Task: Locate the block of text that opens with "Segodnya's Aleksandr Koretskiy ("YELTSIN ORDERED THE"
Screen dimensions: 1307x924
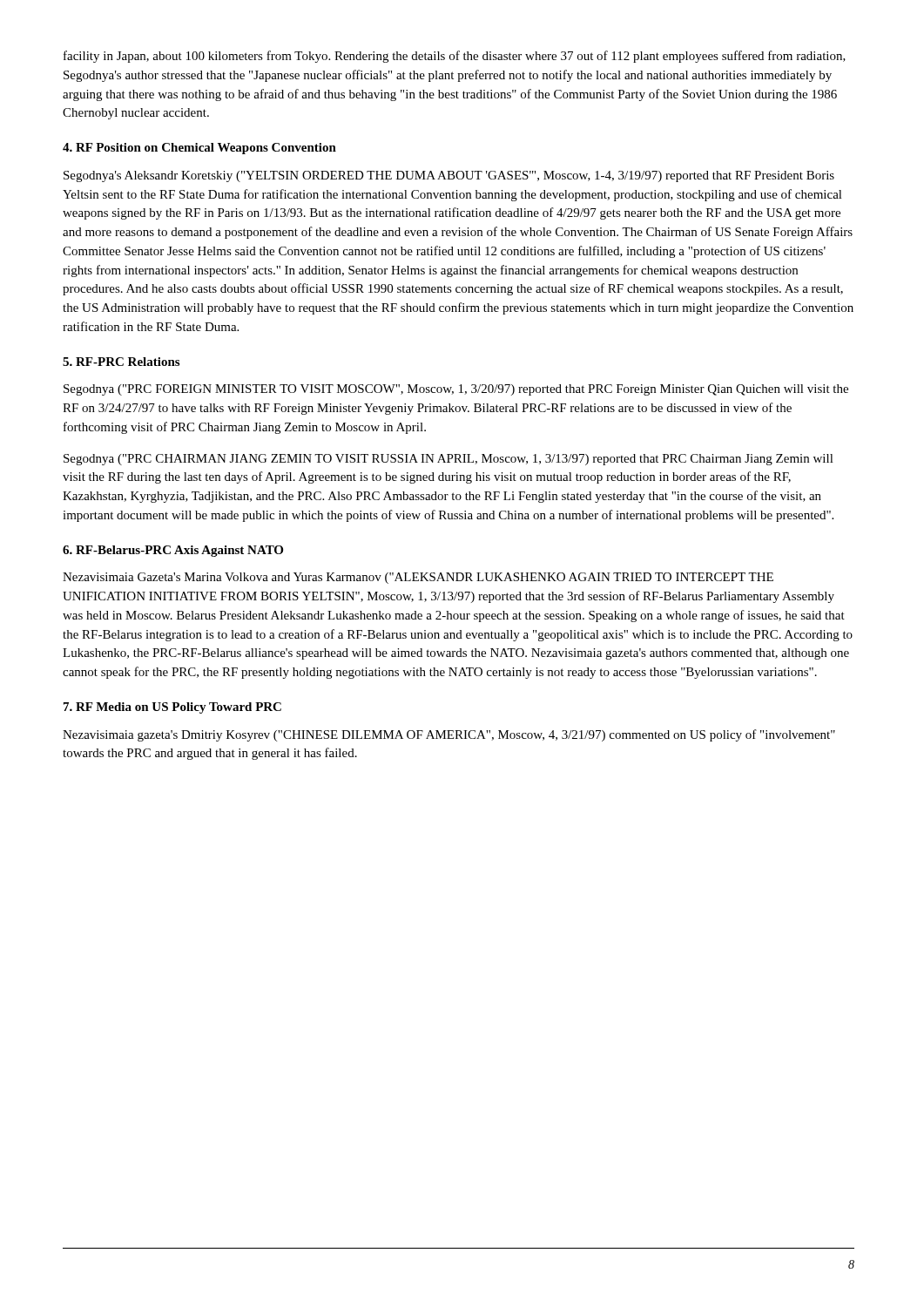Action: pos(458,251)
